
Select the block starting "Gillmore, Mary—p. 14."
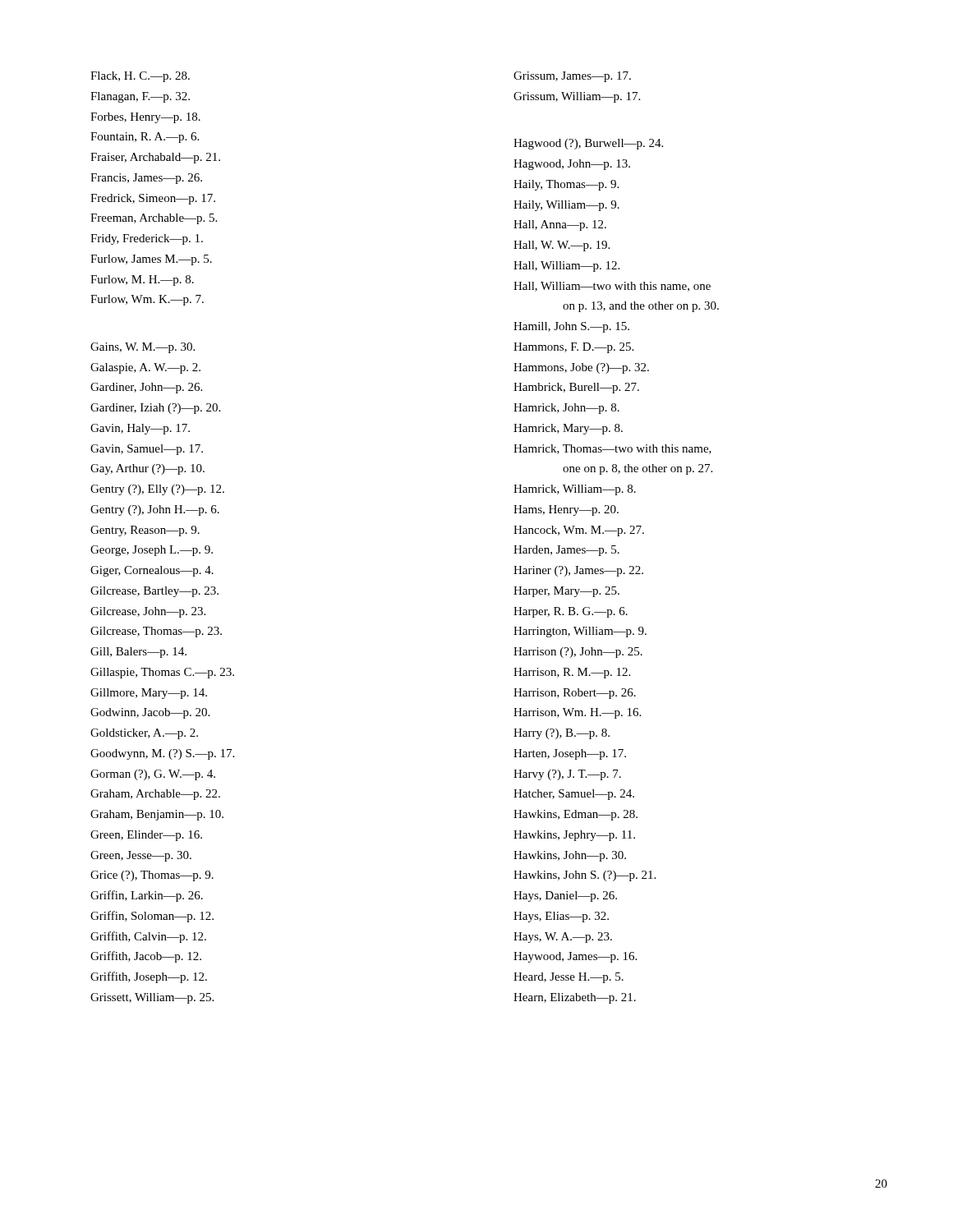[149, 694]
